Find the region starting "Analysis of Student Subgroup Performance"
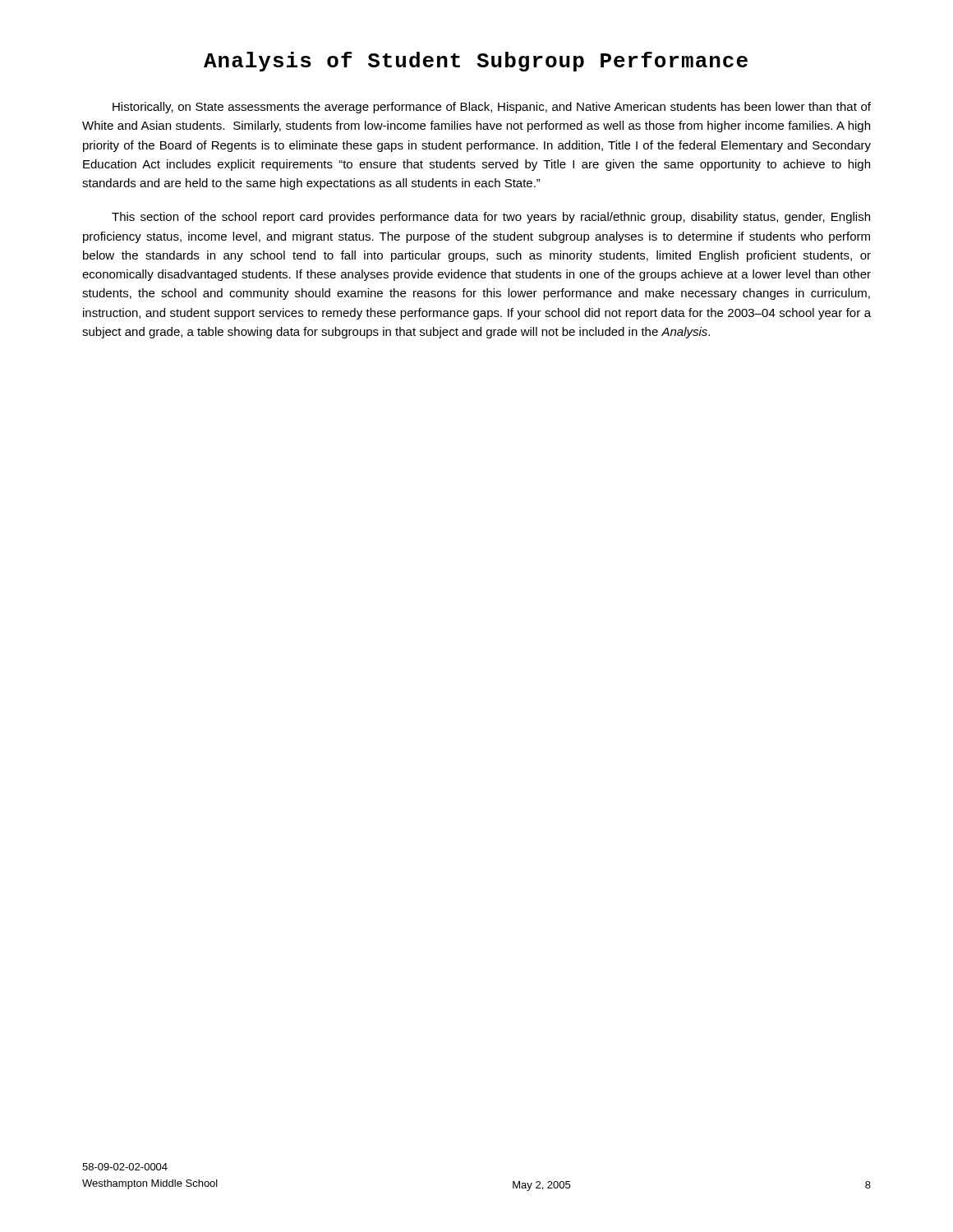This screenshot has height=1232, width=953. 476,62
